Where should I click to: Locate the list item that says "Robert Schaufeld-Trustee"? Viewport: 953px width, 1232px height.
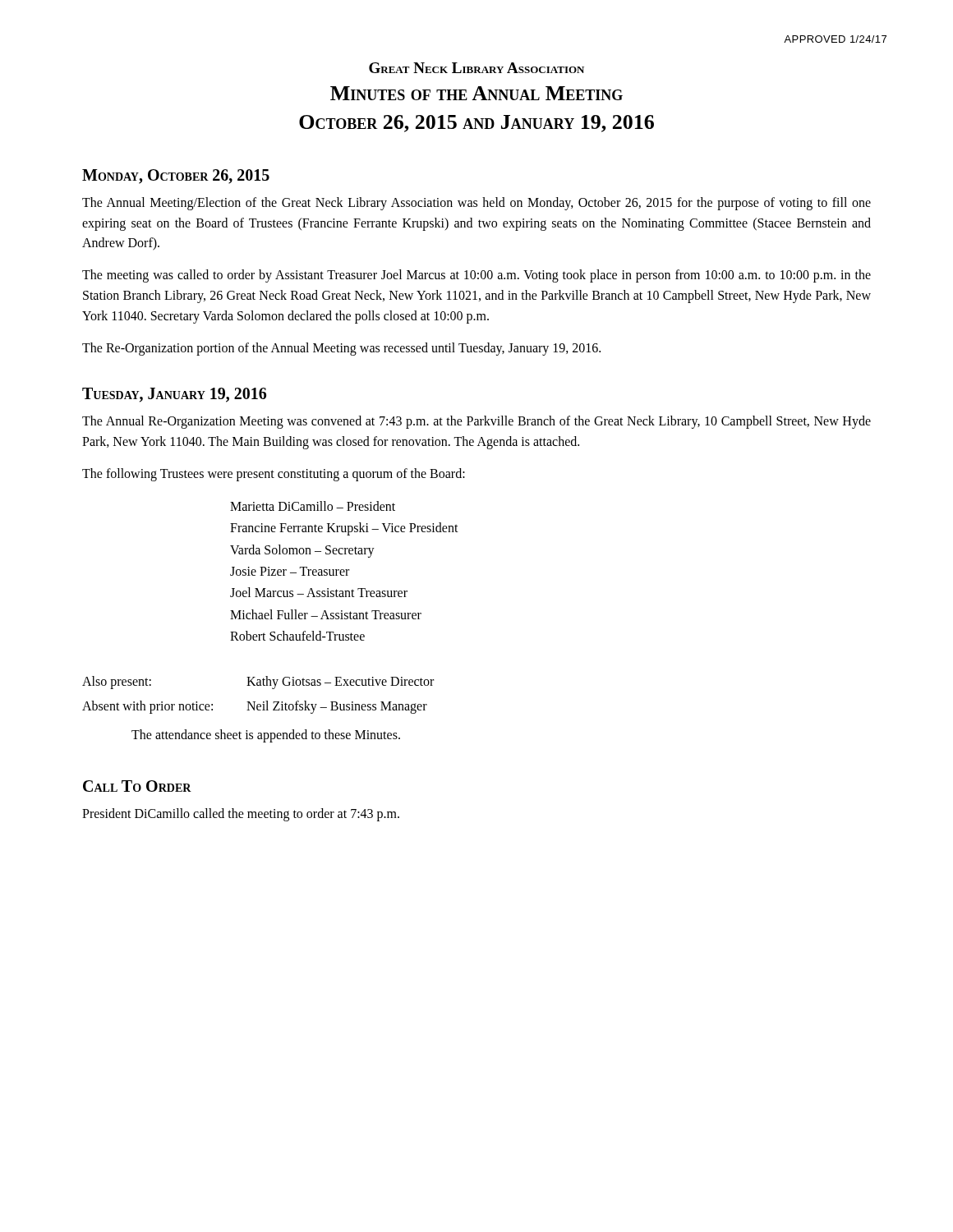coord(298,636)
